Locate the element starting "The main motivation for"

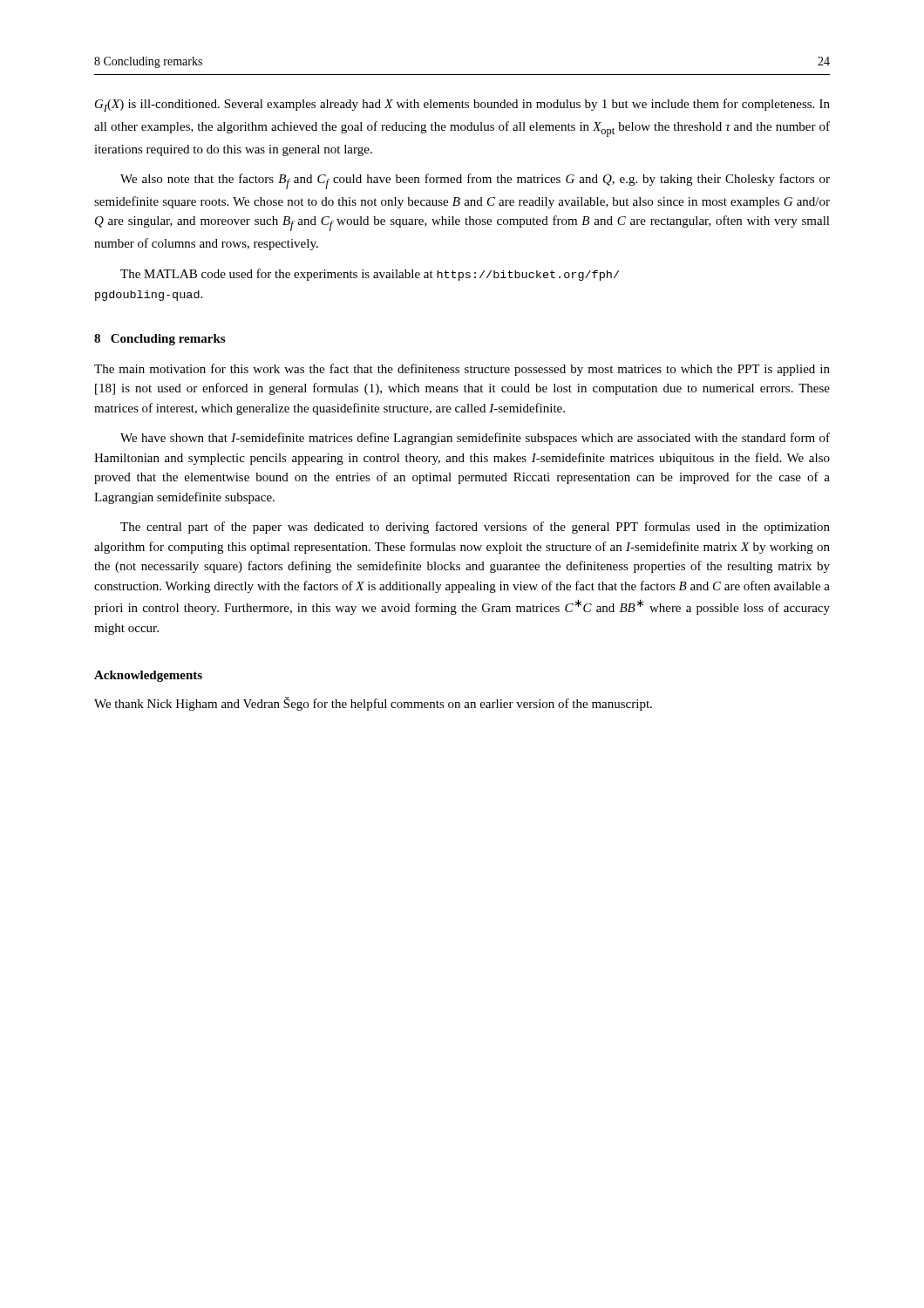tap(462, 388)
